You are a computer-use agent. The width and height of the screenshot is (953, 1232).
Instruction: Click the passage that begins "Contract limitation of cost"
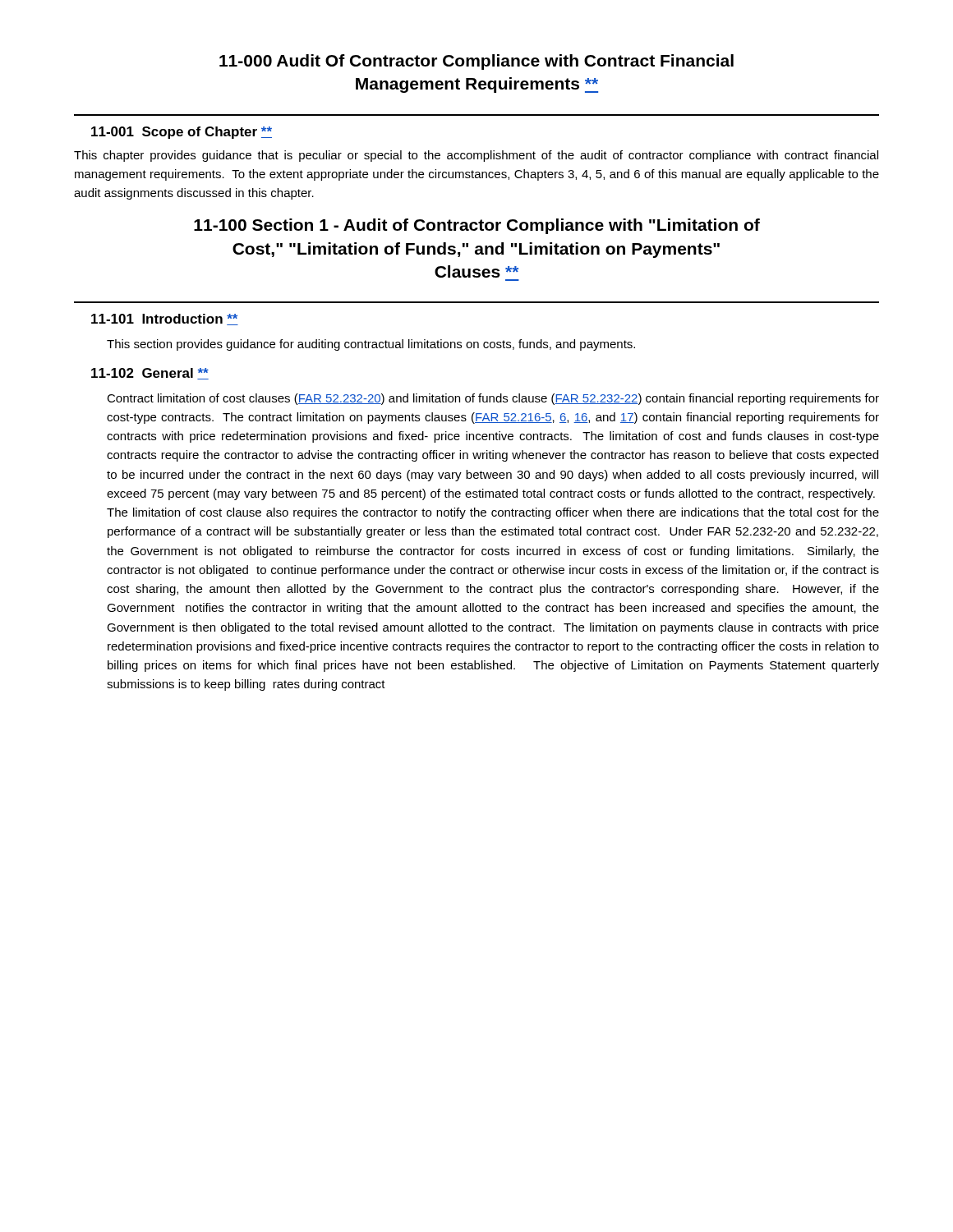[476, 541]
